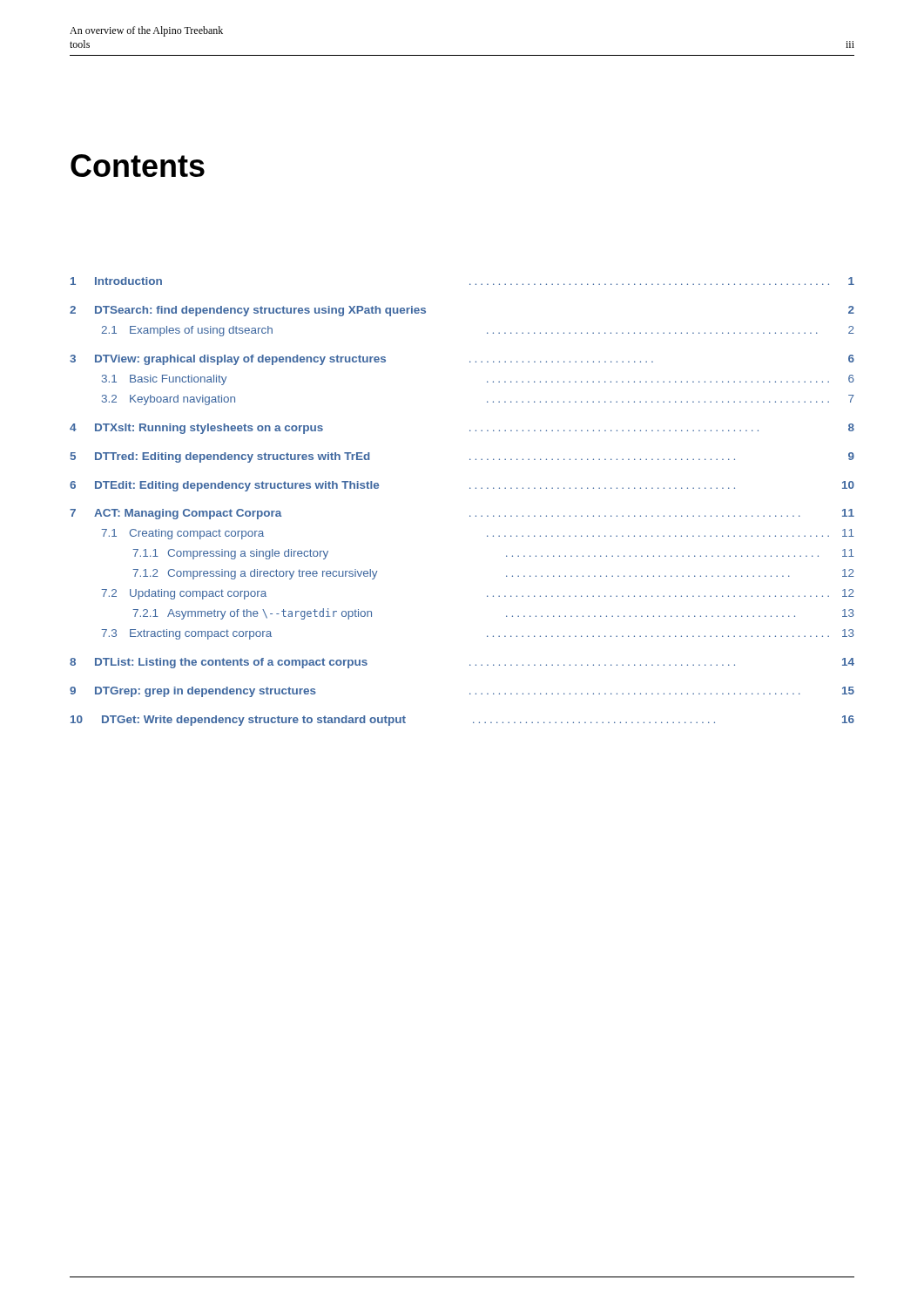
Task: Select the block starting "7.1 Creating compact corpora . ."
Action: tap(478, 534)
